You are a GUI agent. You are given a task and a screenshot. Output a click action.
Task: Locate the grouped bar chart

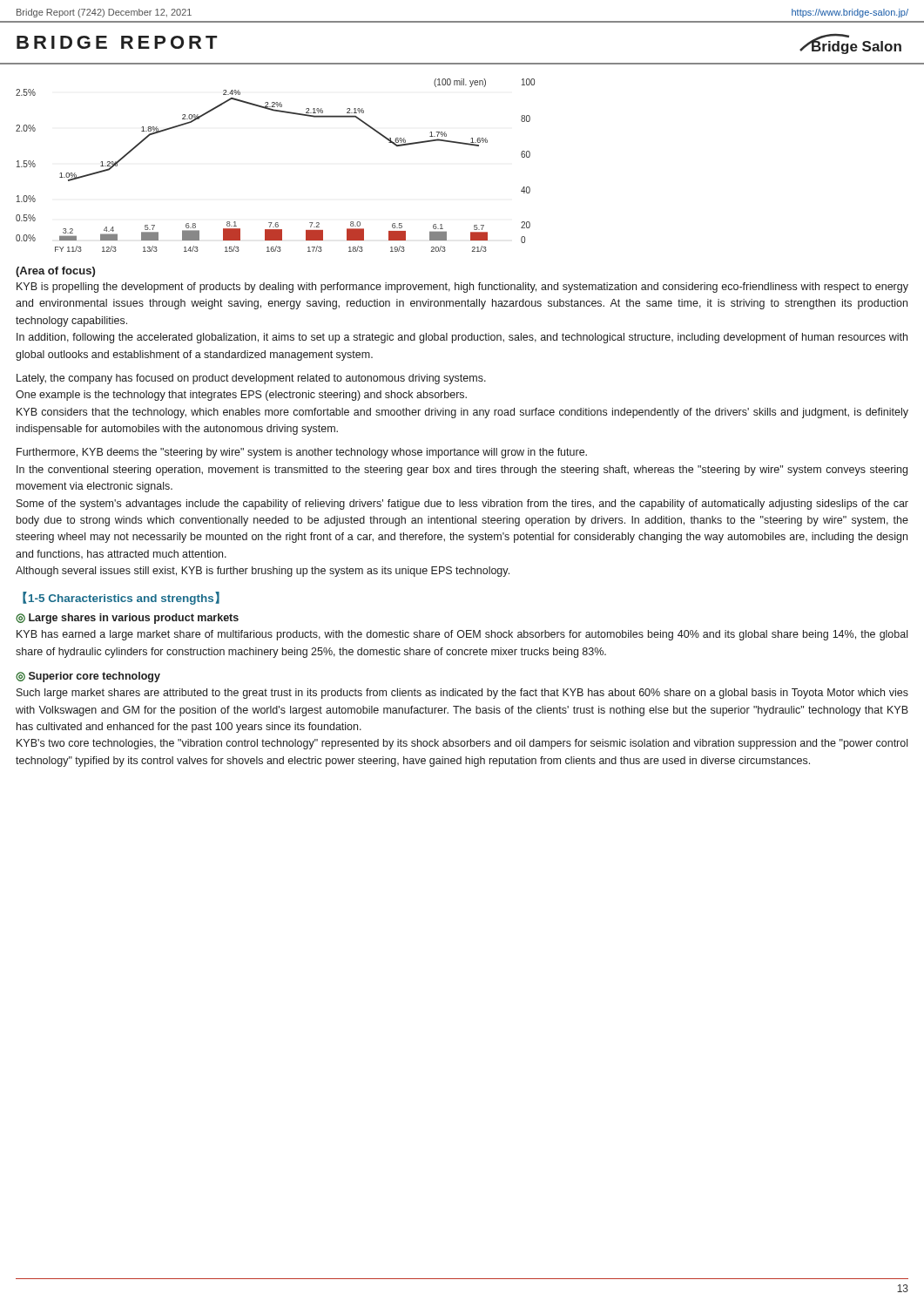pyautogui.click(x=462, y=166)
